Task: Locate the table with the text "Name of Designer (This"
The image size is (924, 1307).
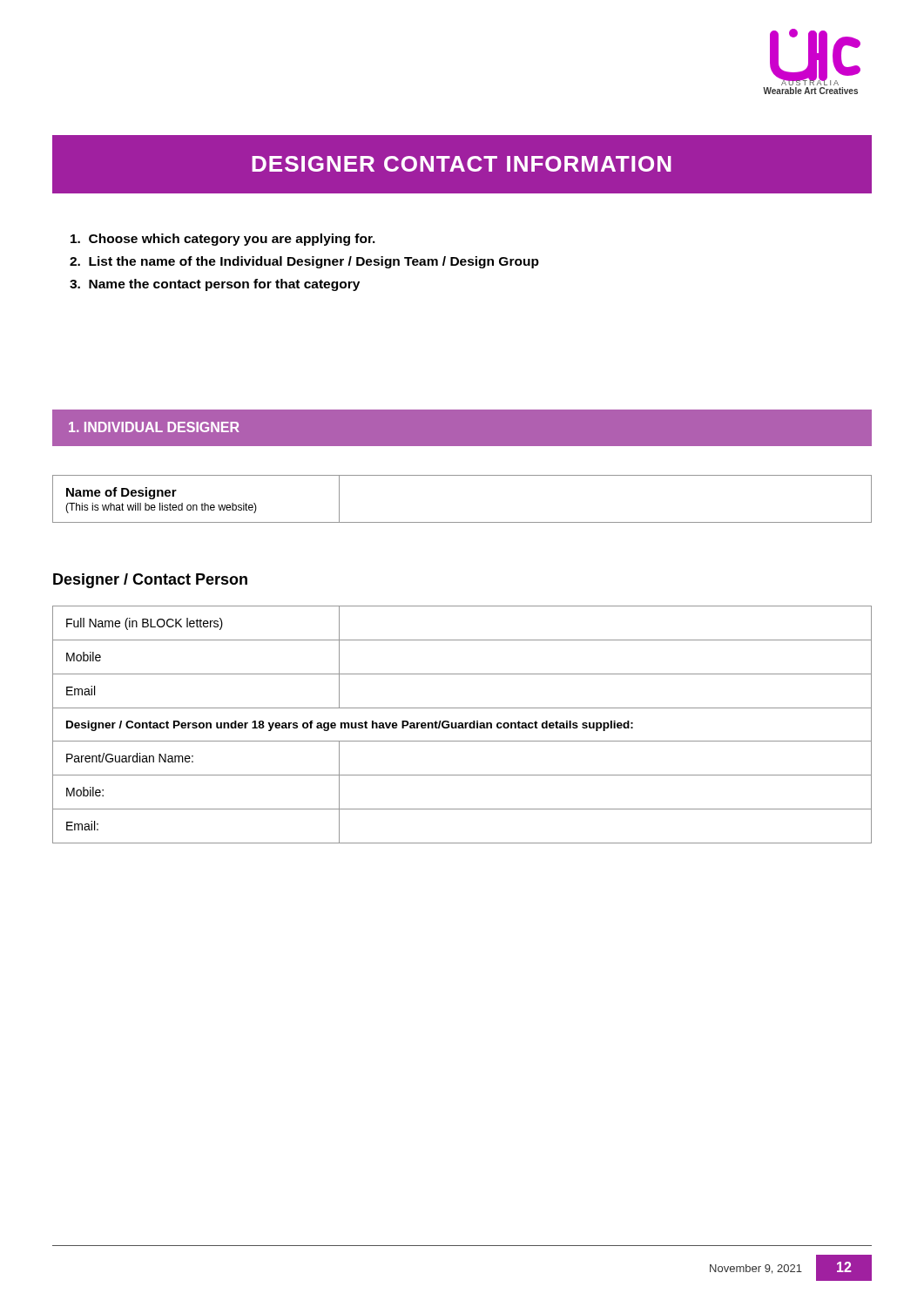Action: [462, 499]
